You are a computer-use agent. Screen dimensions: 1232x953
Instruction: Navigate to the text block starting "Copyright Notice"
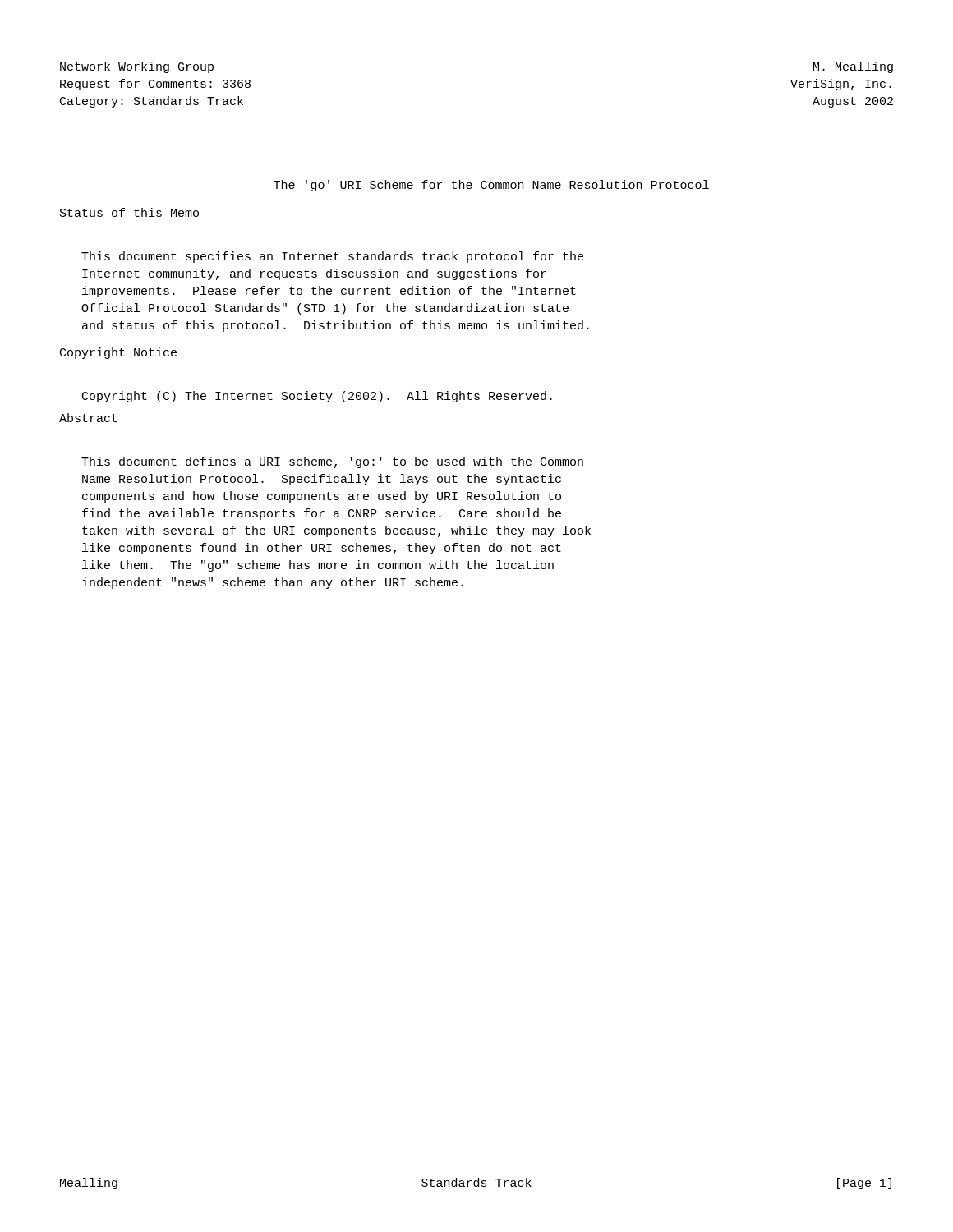pyautogui.click(x=118, y=354)
